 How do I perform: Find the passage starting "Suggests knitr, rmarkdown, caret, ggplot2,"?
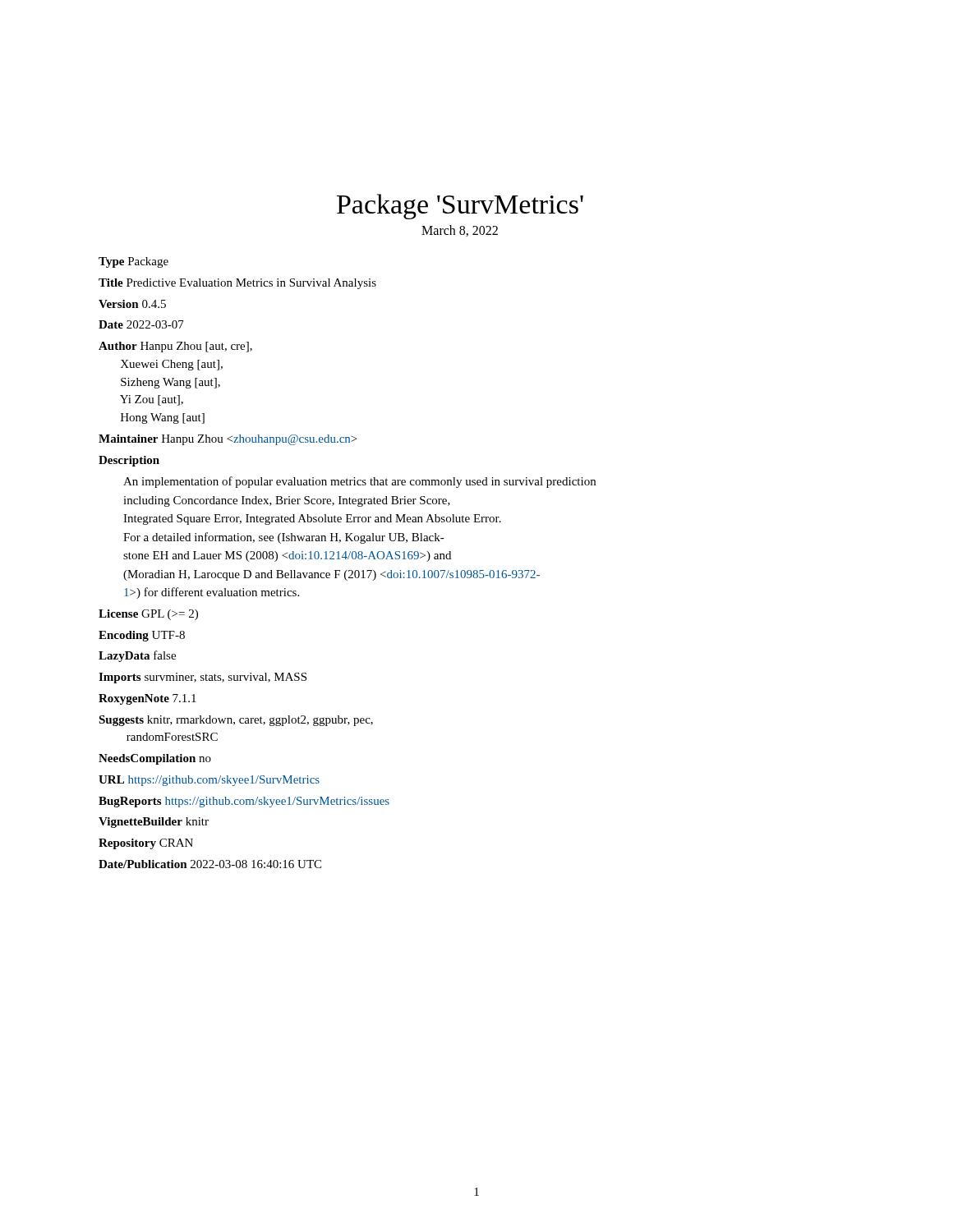click(x=236, y=728)
